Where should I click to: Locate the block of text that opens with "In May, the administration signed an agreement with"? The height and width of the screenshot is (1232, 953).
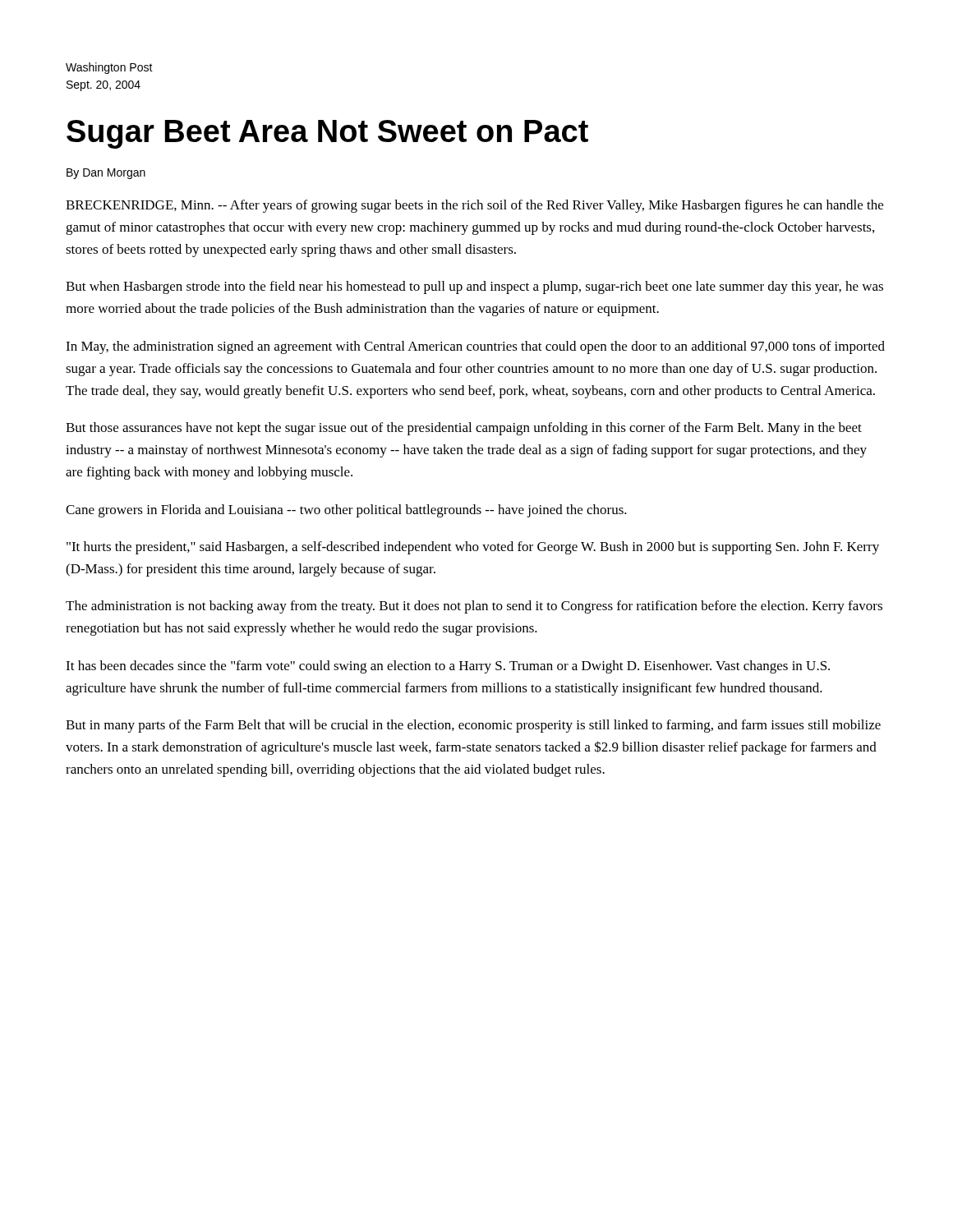(x=475, y=368)
